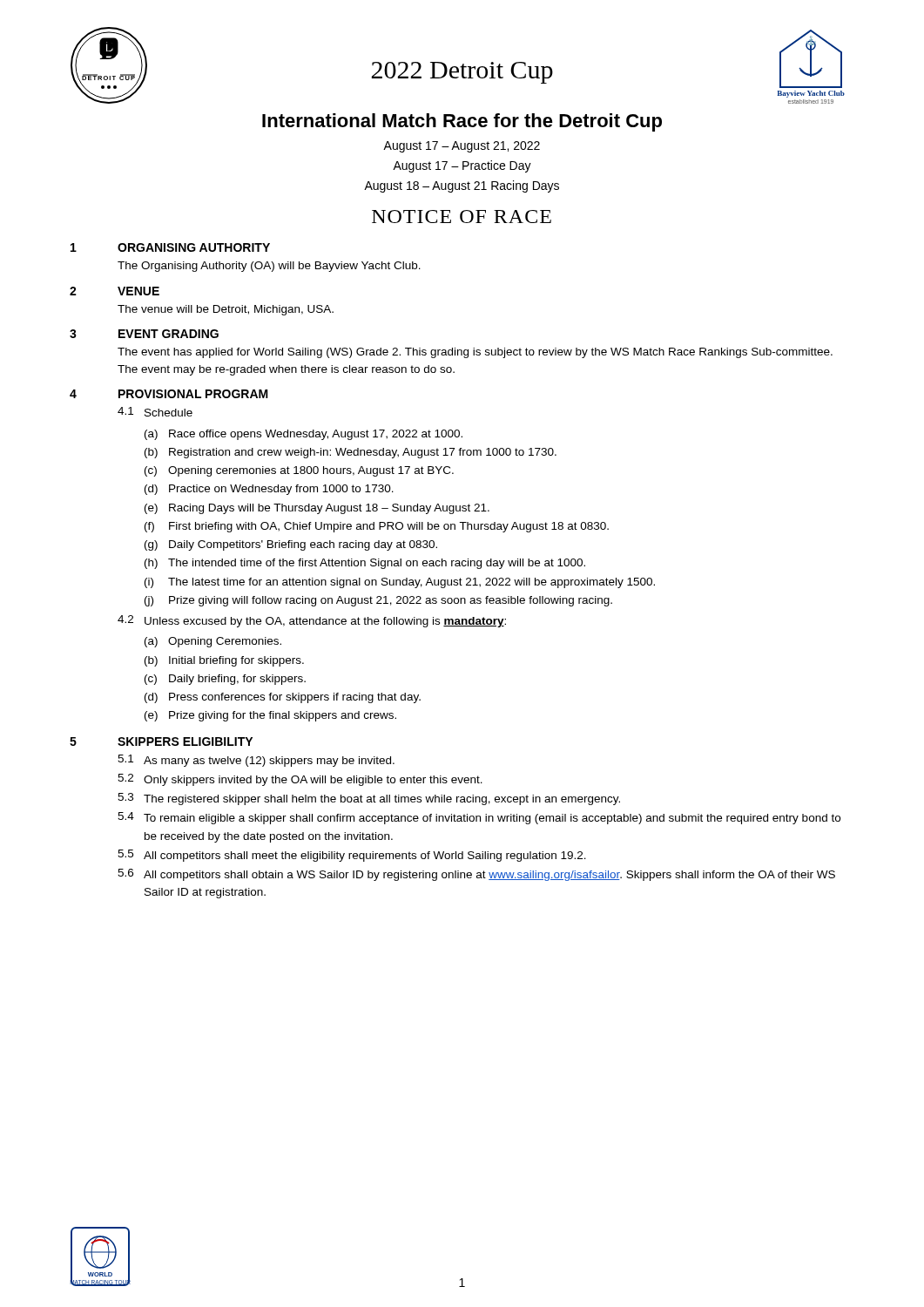Find the block starting "(a) Opening Ceremonies."
Screen dimensions: 1307x924
click(213, 642)
